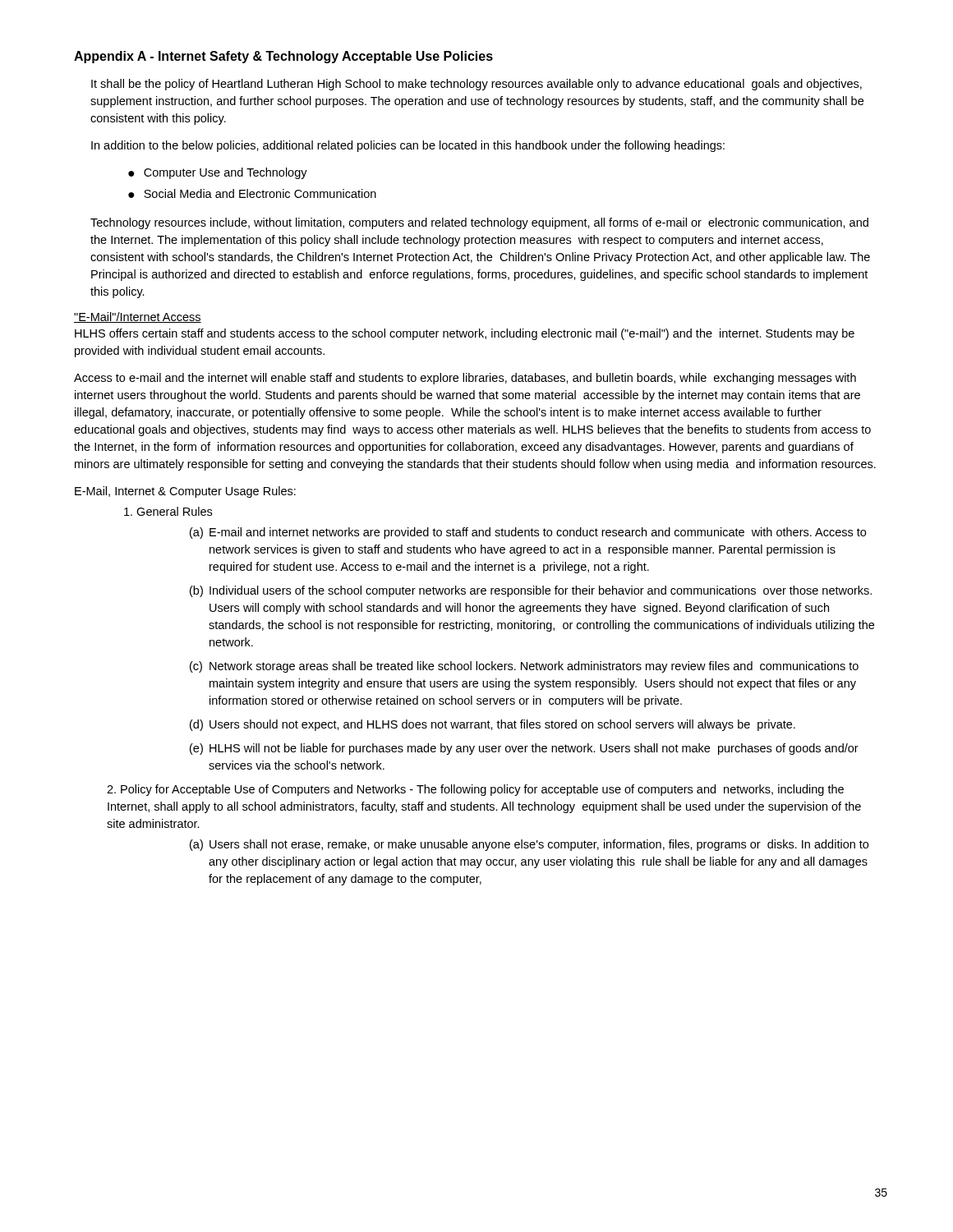Screen dimensions: 1232x953
Task: Select the list item with the text "(a) Users shall"
Action: (534, 862)
